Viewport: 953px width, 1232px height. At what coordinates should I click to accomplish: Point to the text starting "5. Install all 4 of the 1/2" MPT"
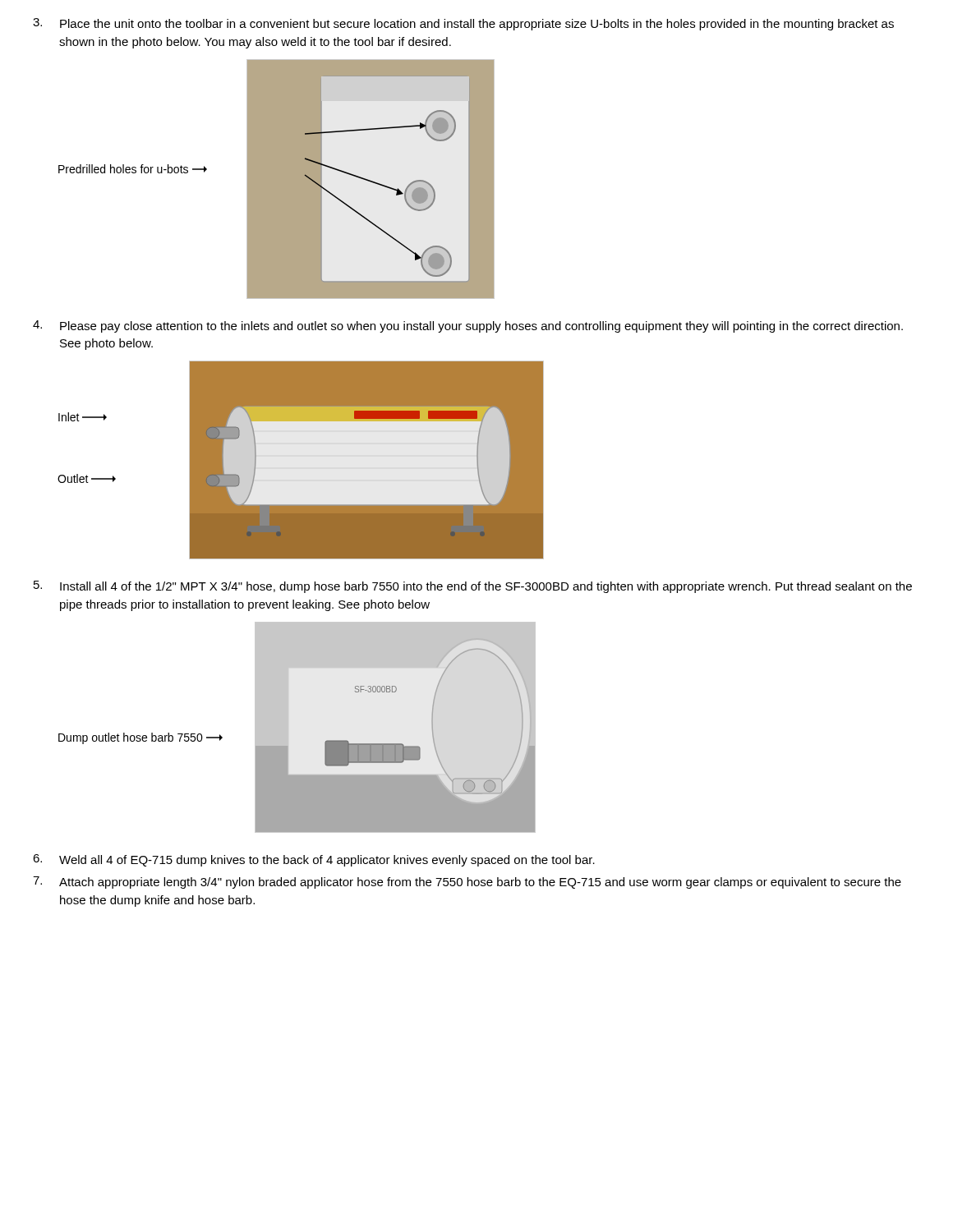click(x=476, y=595)
